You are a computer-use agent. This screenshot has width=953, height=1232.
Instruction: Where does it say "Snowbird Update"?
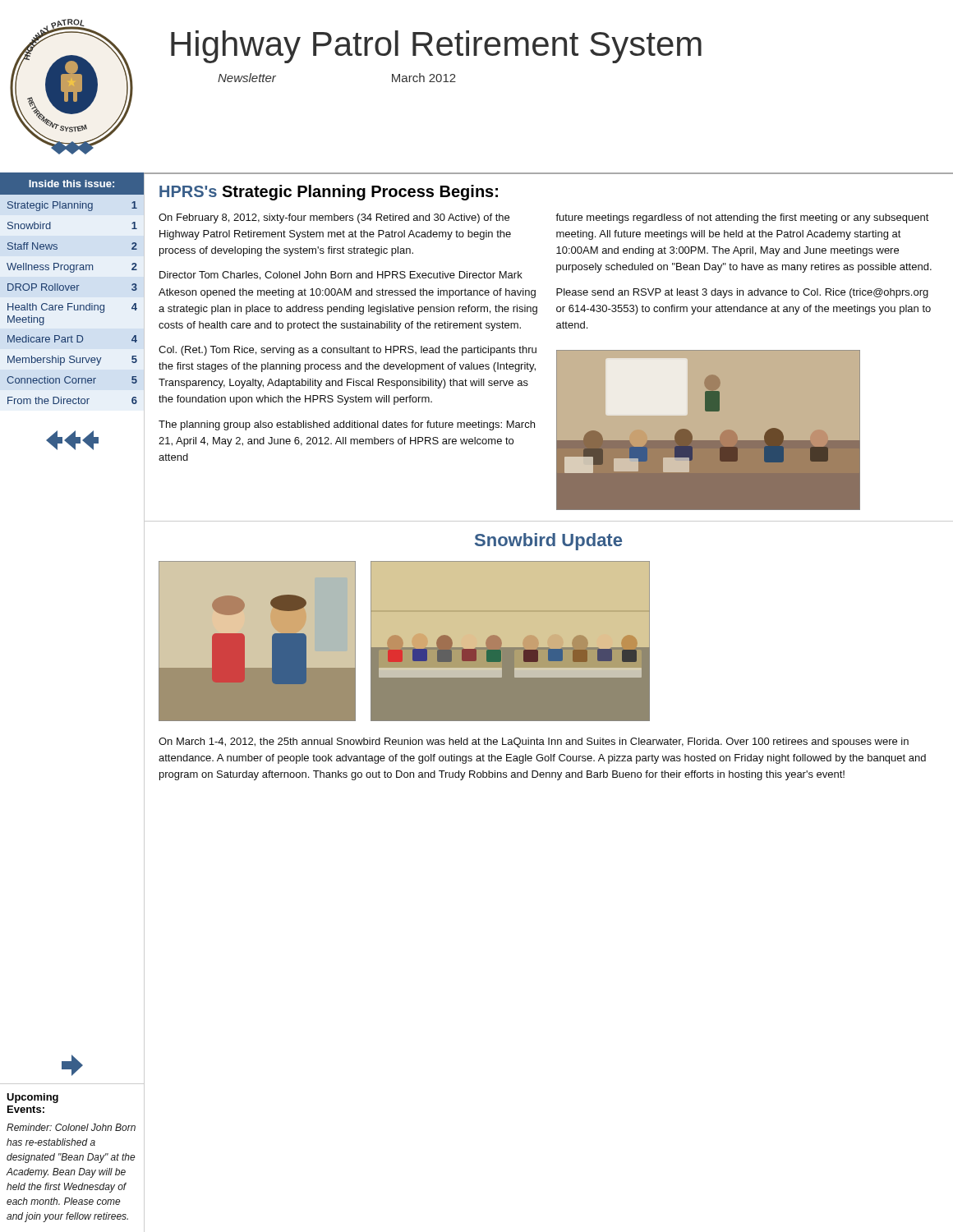(x=548, y=540)
